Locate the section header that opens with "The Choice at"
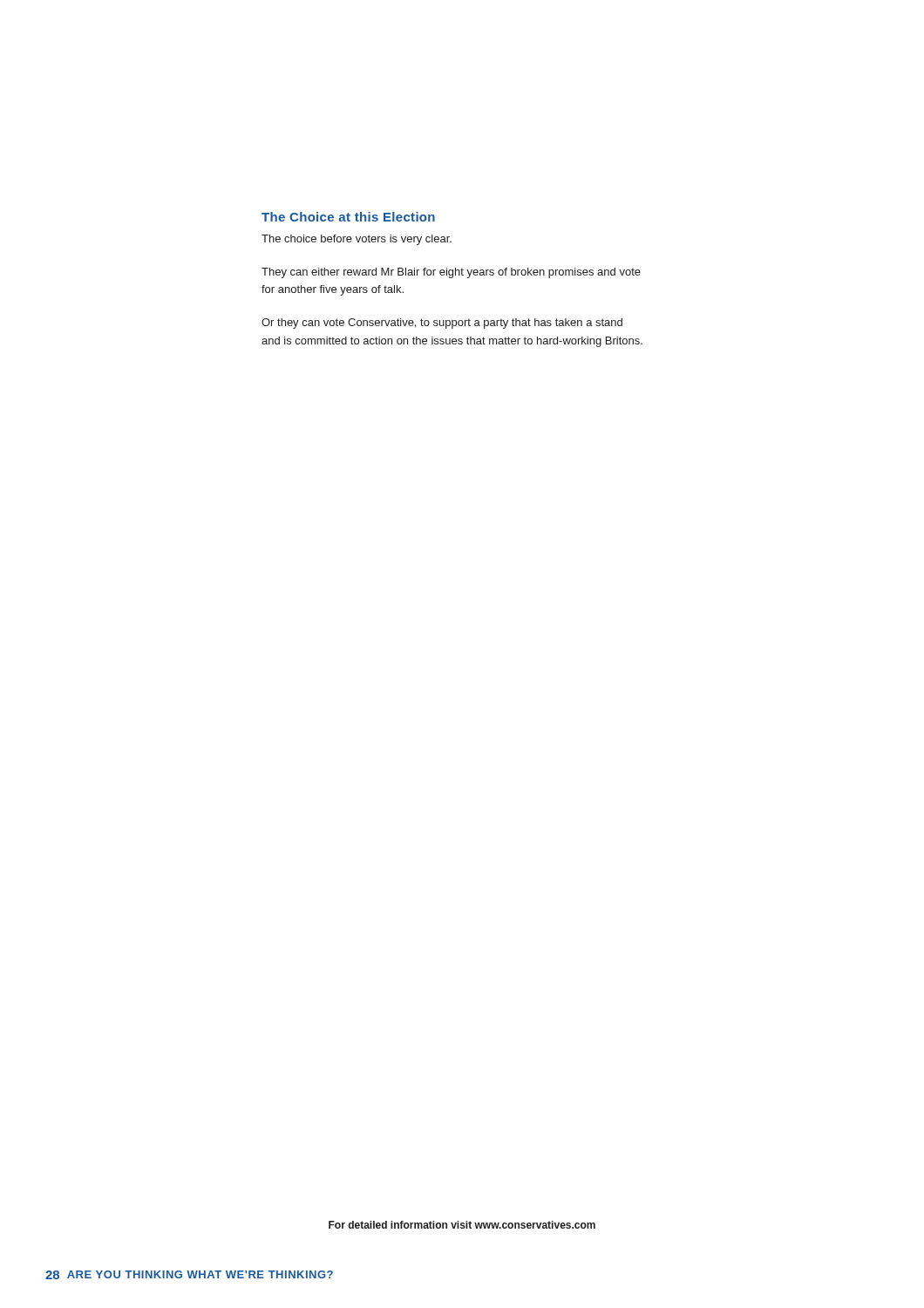924x1308 pixels. click(349, 217)
